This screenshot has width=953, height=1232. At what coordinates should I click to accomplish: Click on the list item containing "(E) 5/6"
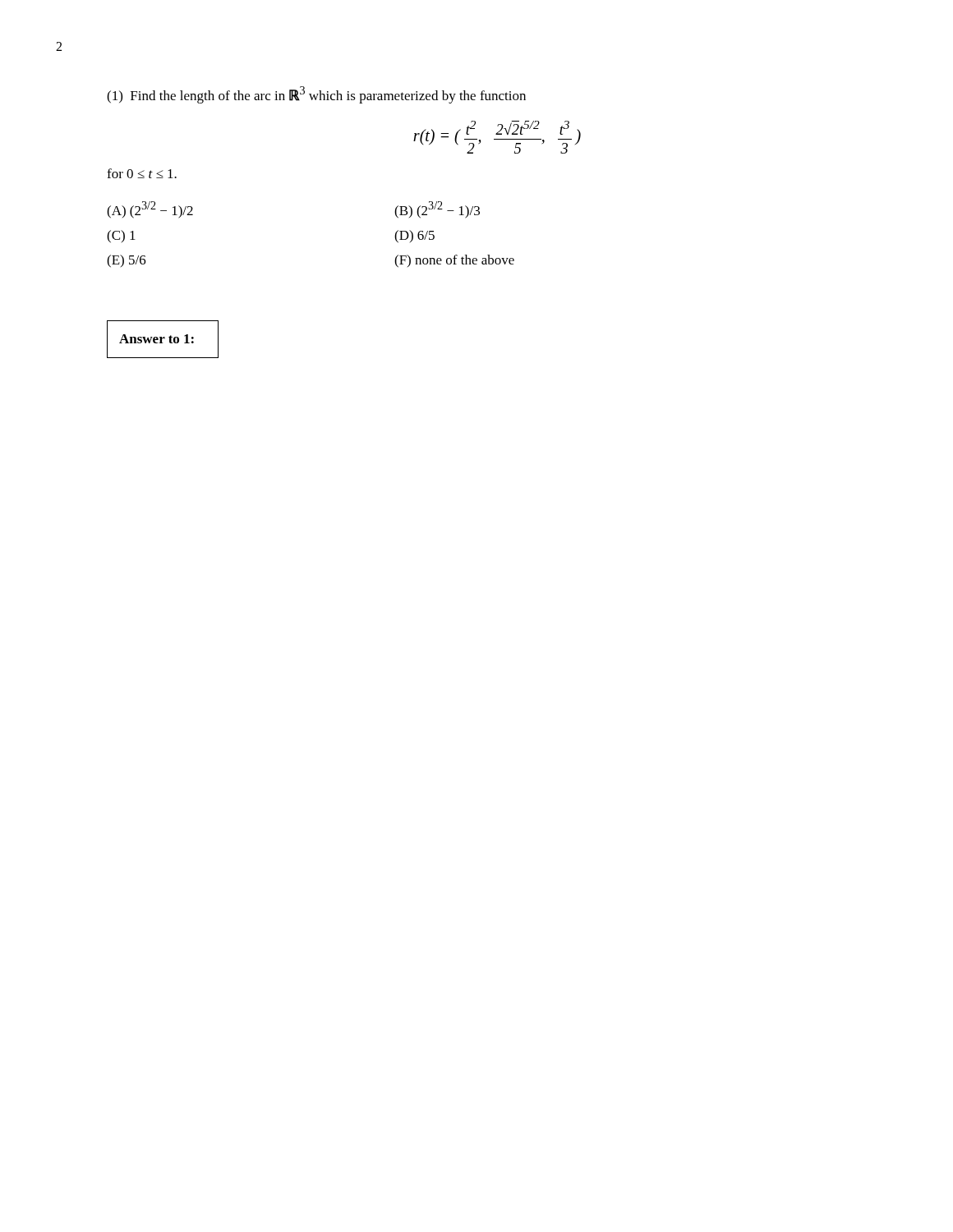coord(126,260)
